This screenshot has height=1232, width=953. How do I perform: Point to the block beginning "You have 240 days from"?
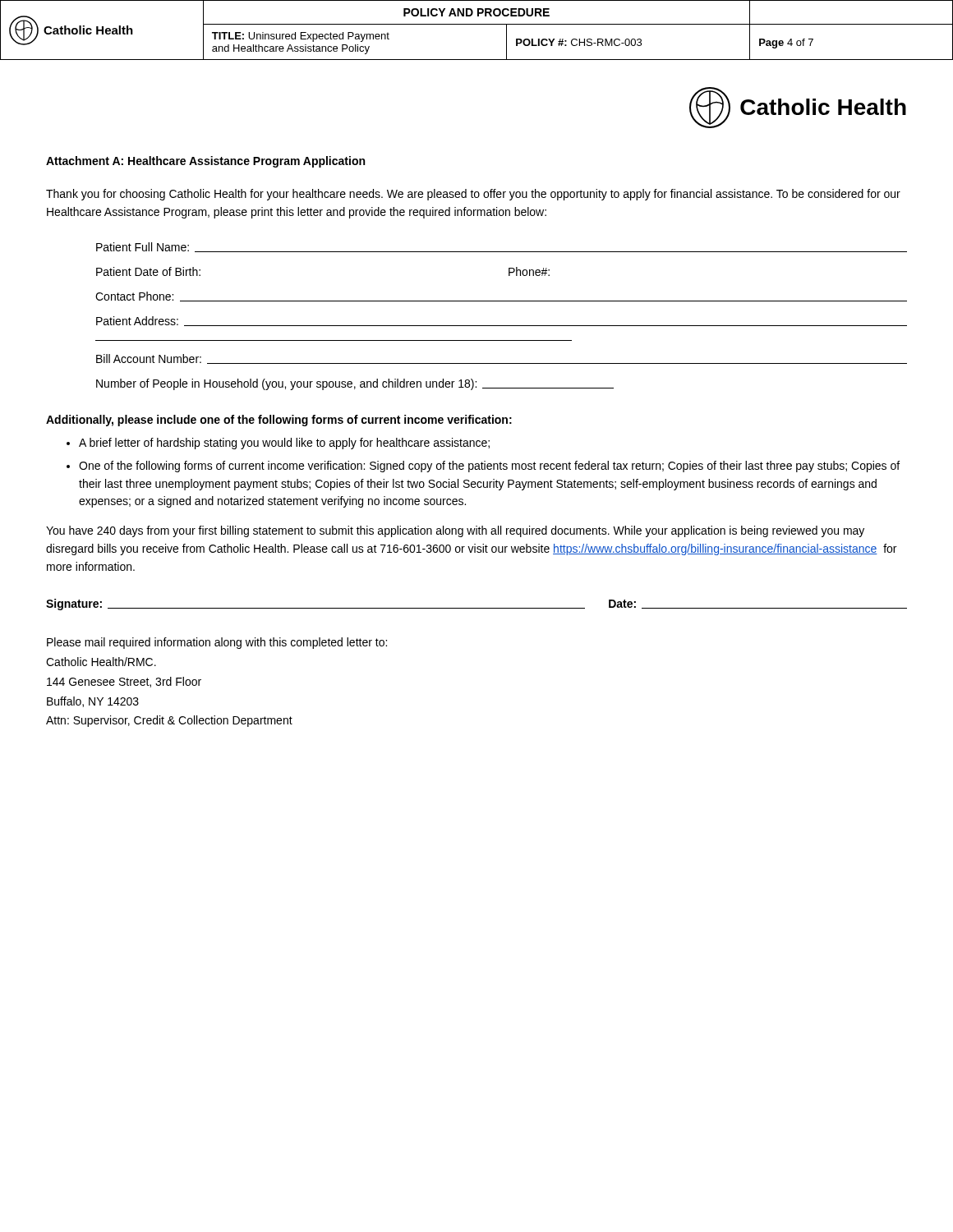click(471, 548)
